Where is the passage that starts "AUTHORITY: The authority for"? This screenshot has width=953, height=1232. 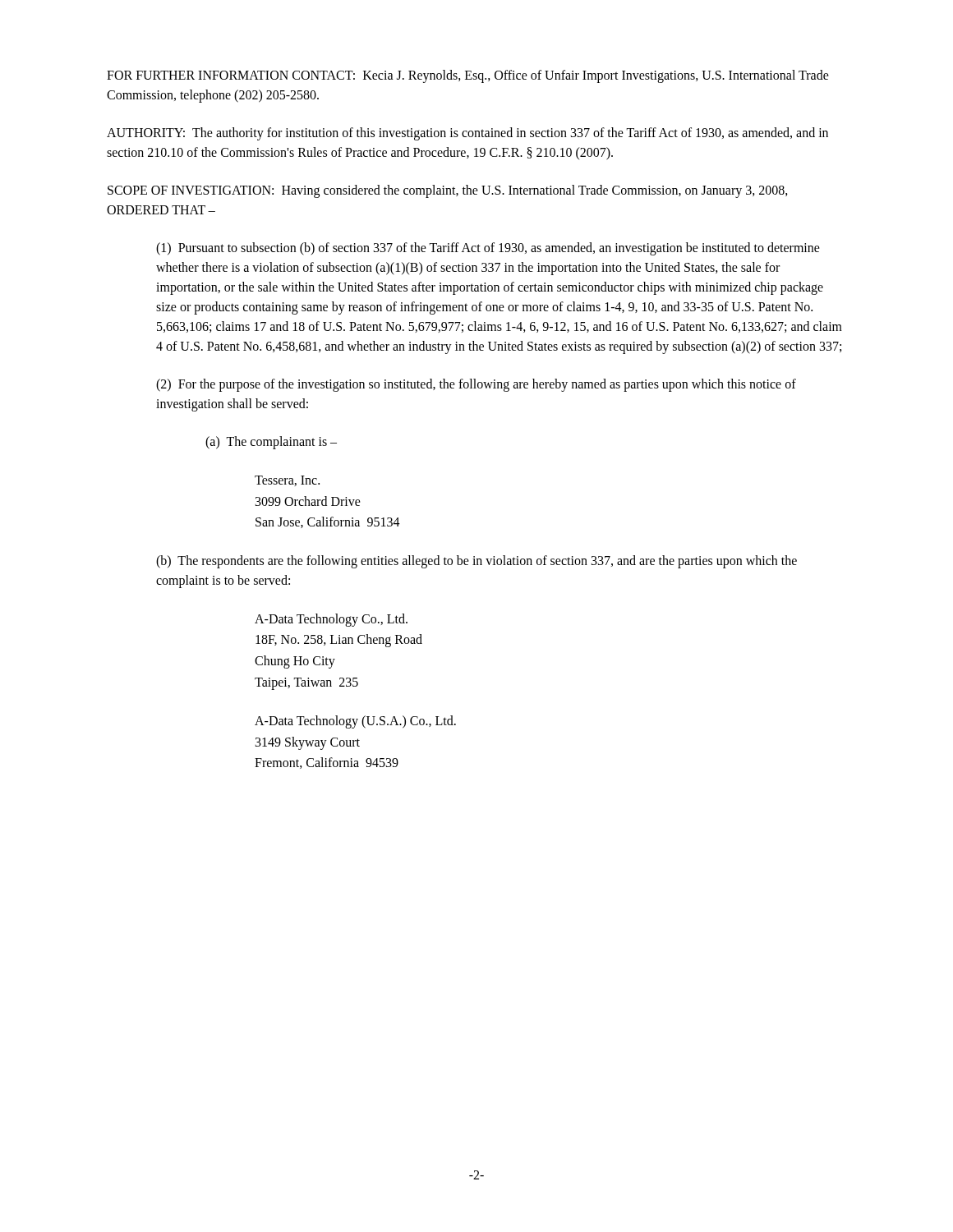point(468,142)
